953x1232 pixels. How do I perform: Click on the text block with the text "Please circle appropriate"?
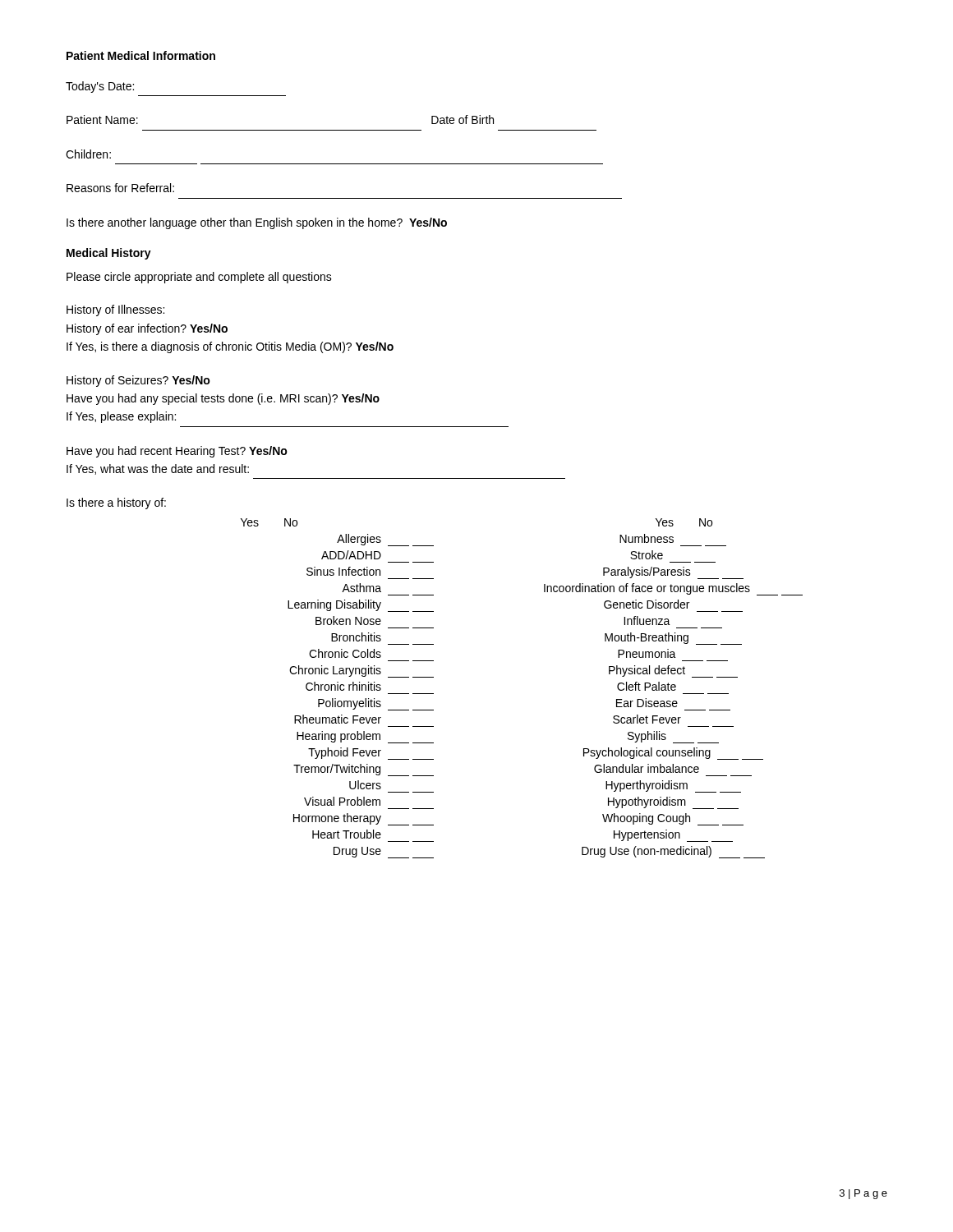[199, 277]
